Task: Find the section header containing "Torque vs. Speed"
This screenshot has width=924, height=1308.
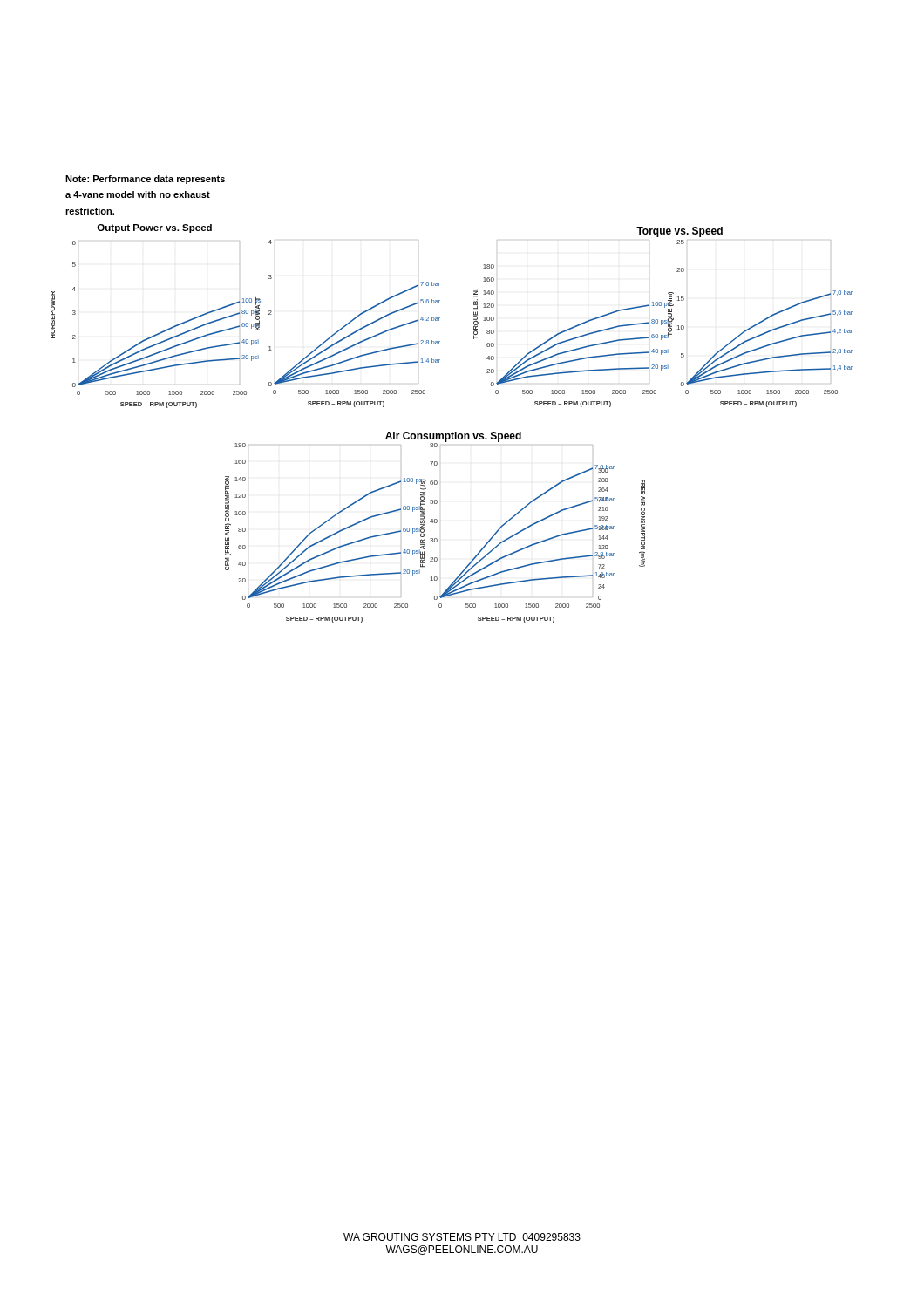Action: coord(680,231)
